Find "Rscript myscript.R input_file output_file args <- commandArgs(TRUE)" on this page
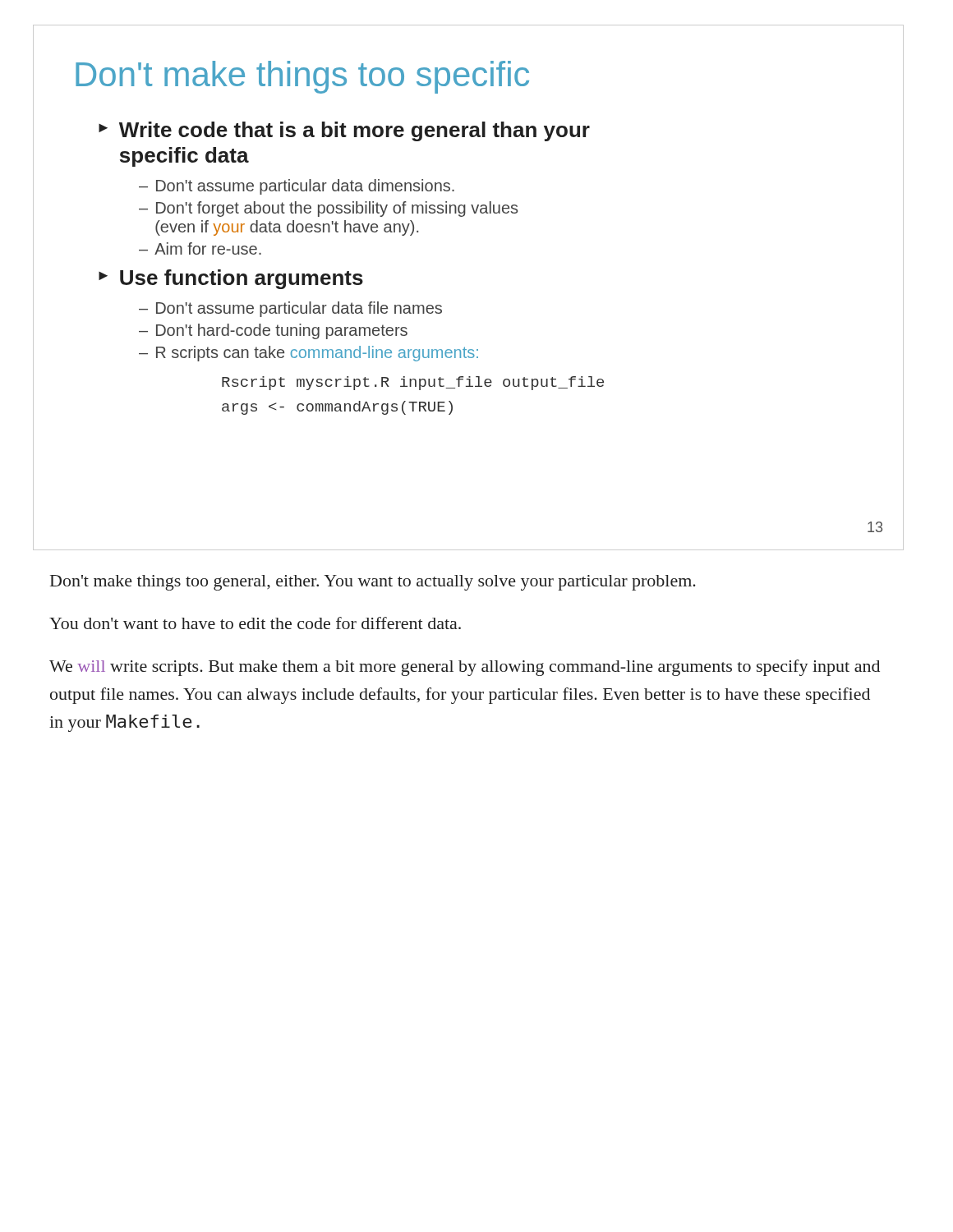The height and width of the screenshot is (1232, 953). (x=413, y=395)
